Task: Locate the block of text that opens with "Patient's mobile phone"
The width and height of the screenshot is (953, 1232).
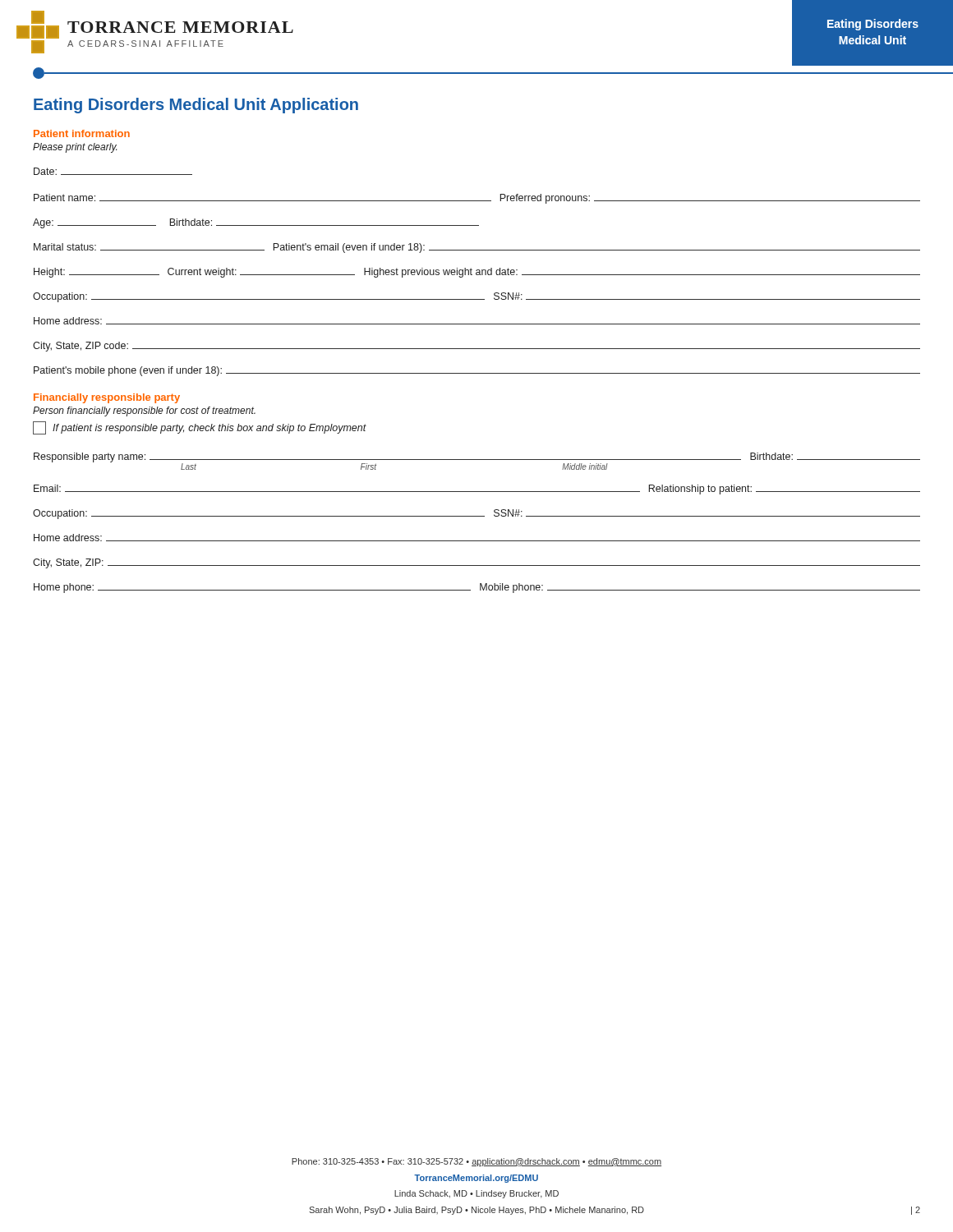Action: click(476, 368)
